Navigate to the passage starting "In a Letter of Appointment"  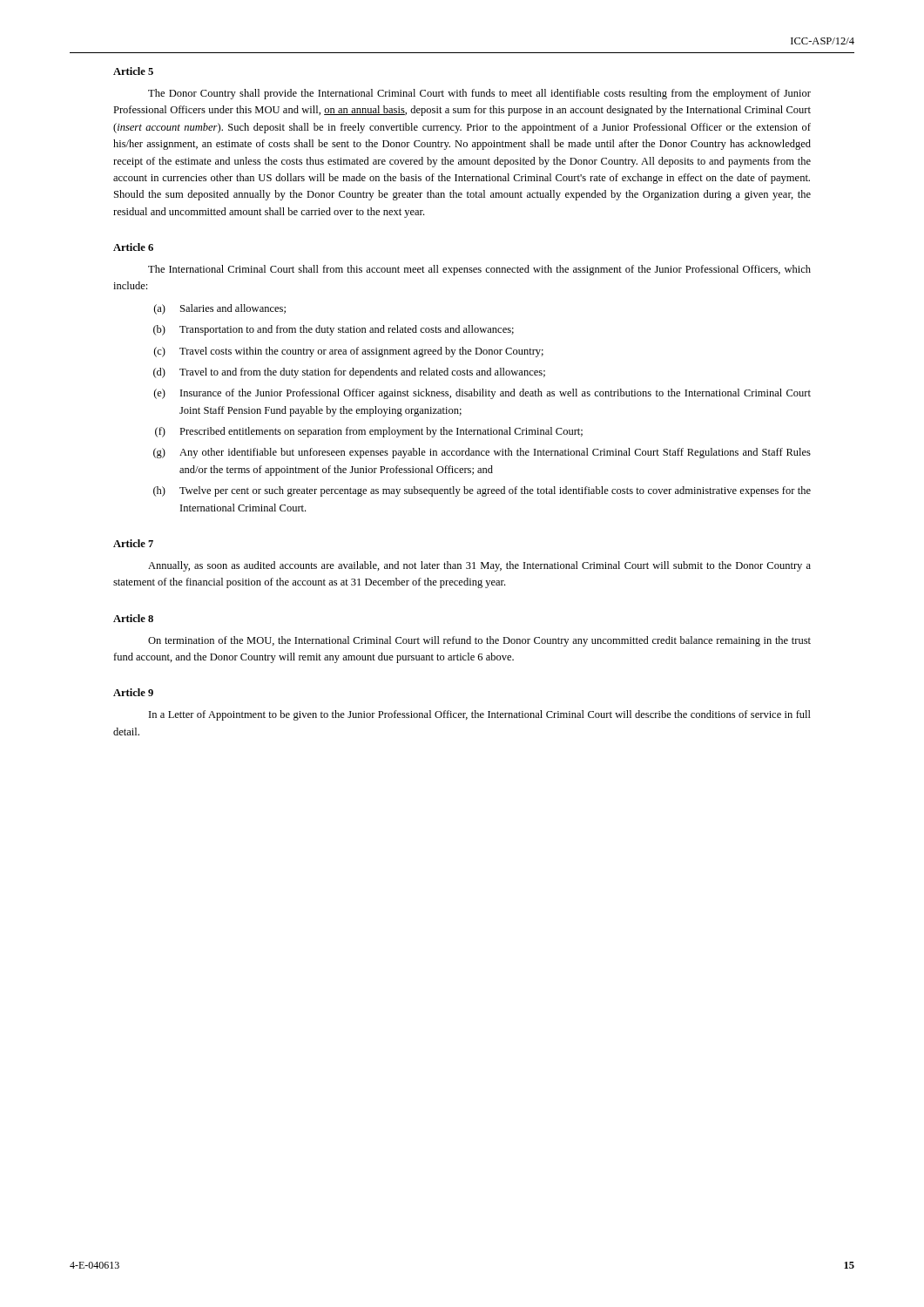pyautogui.click(x=462, y=723)
